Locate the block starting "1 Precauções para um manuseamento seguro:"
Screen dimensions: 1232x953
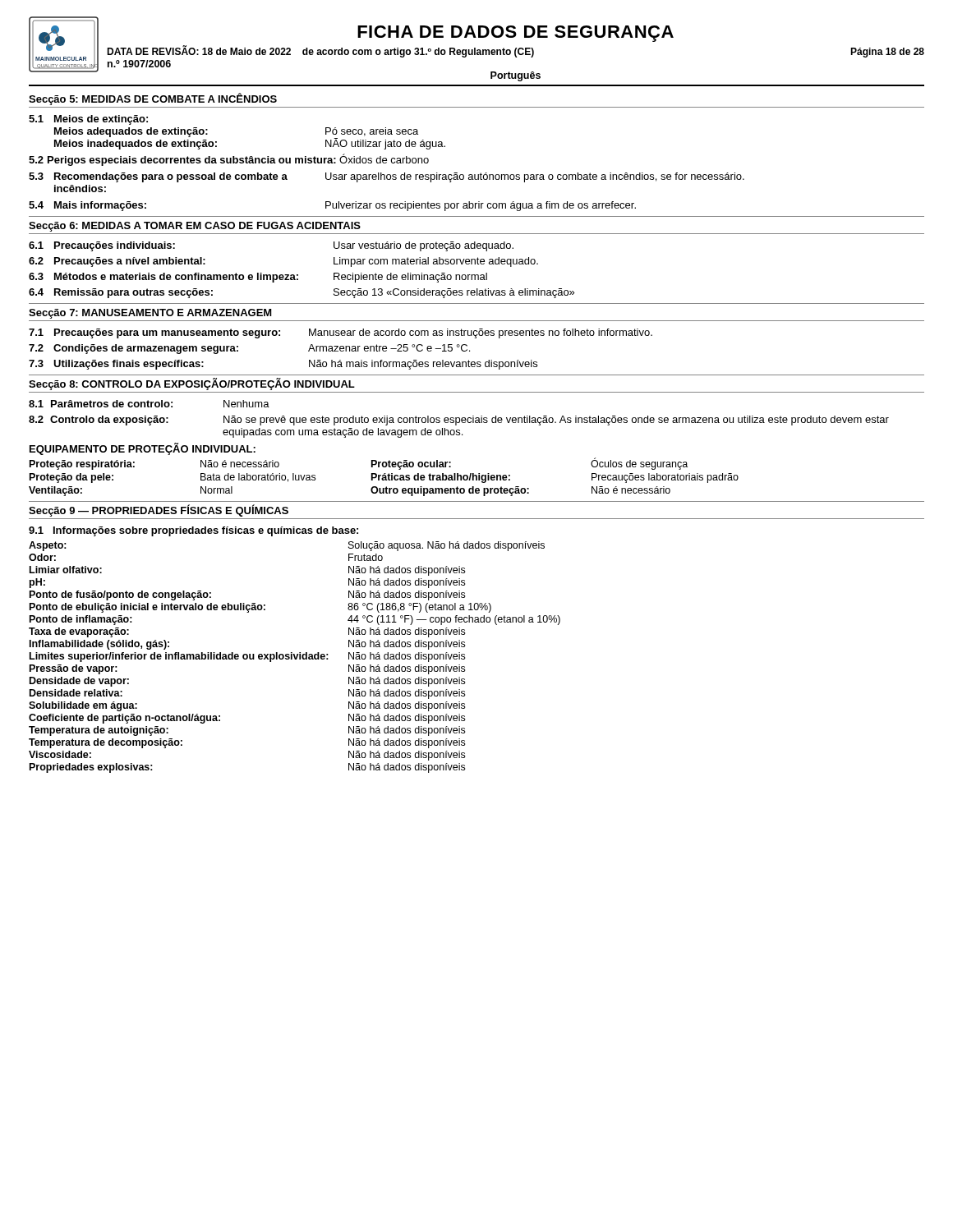pyautogui.click(x=476, y=332)
